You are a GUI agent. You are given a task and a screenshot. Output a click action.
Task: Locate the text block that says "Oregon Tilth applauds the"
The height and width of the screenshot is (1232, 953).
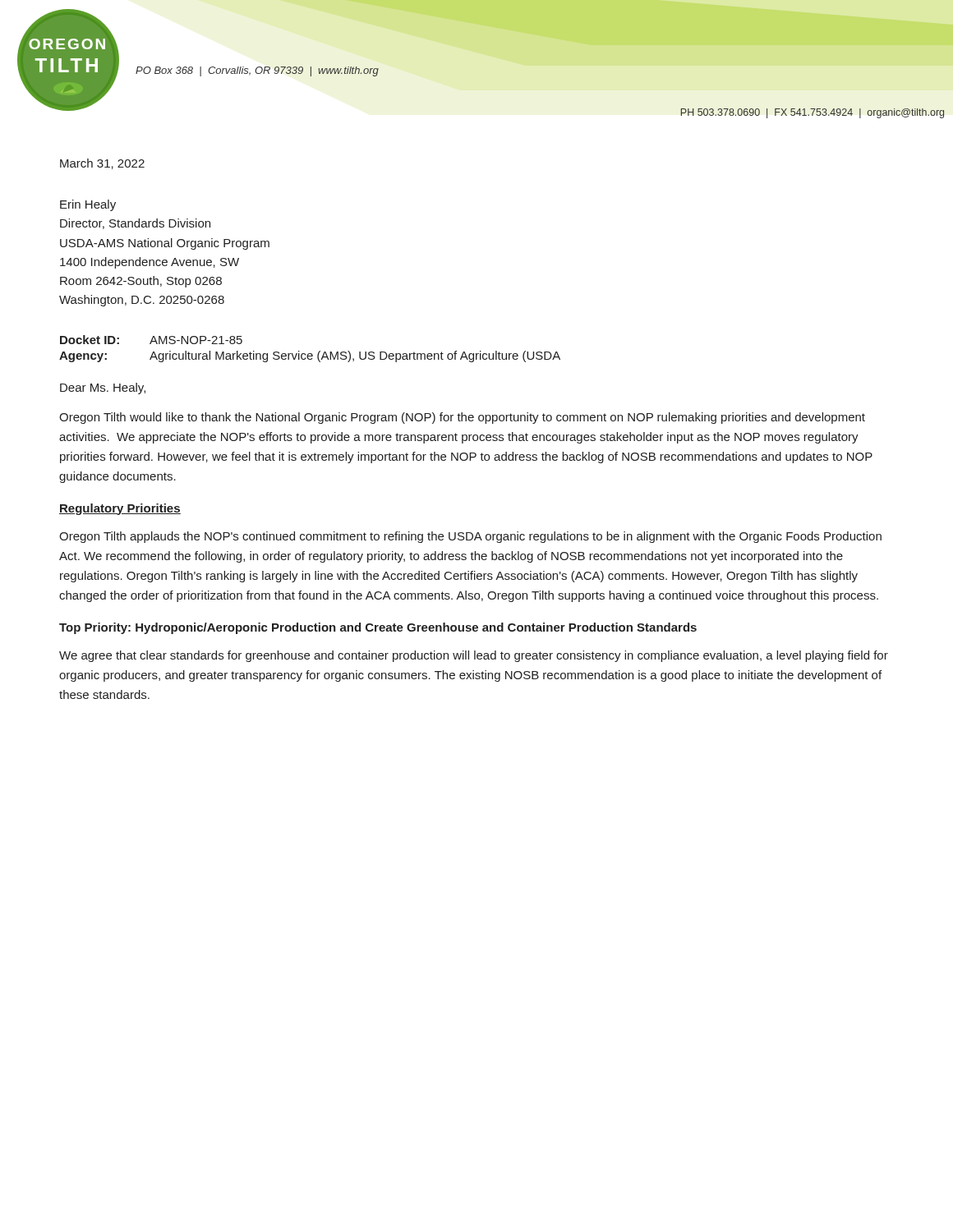pyautogui.click(x=471, y=565)
